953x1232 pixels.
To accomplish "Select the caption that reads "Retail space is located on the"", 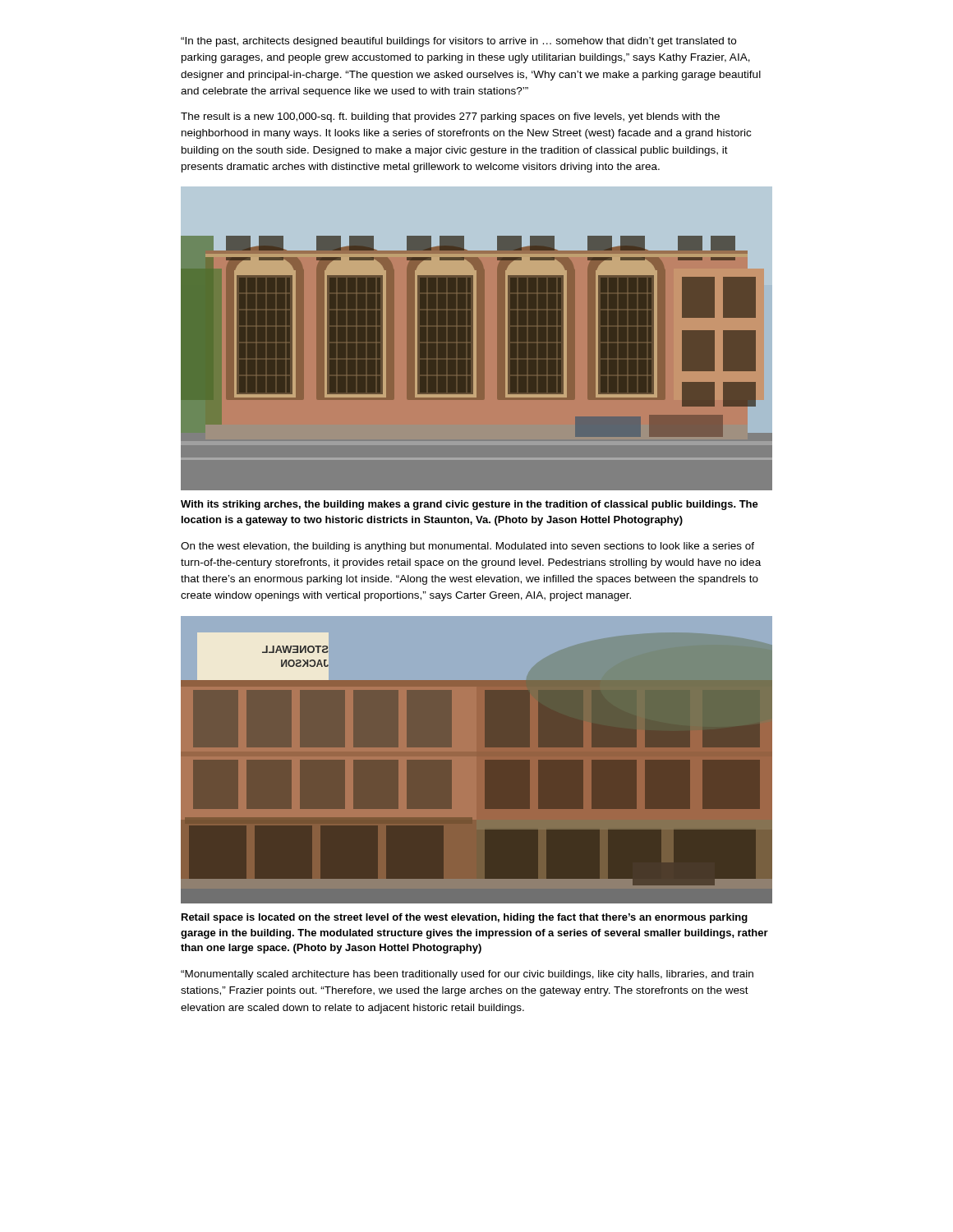I will 474,932.
